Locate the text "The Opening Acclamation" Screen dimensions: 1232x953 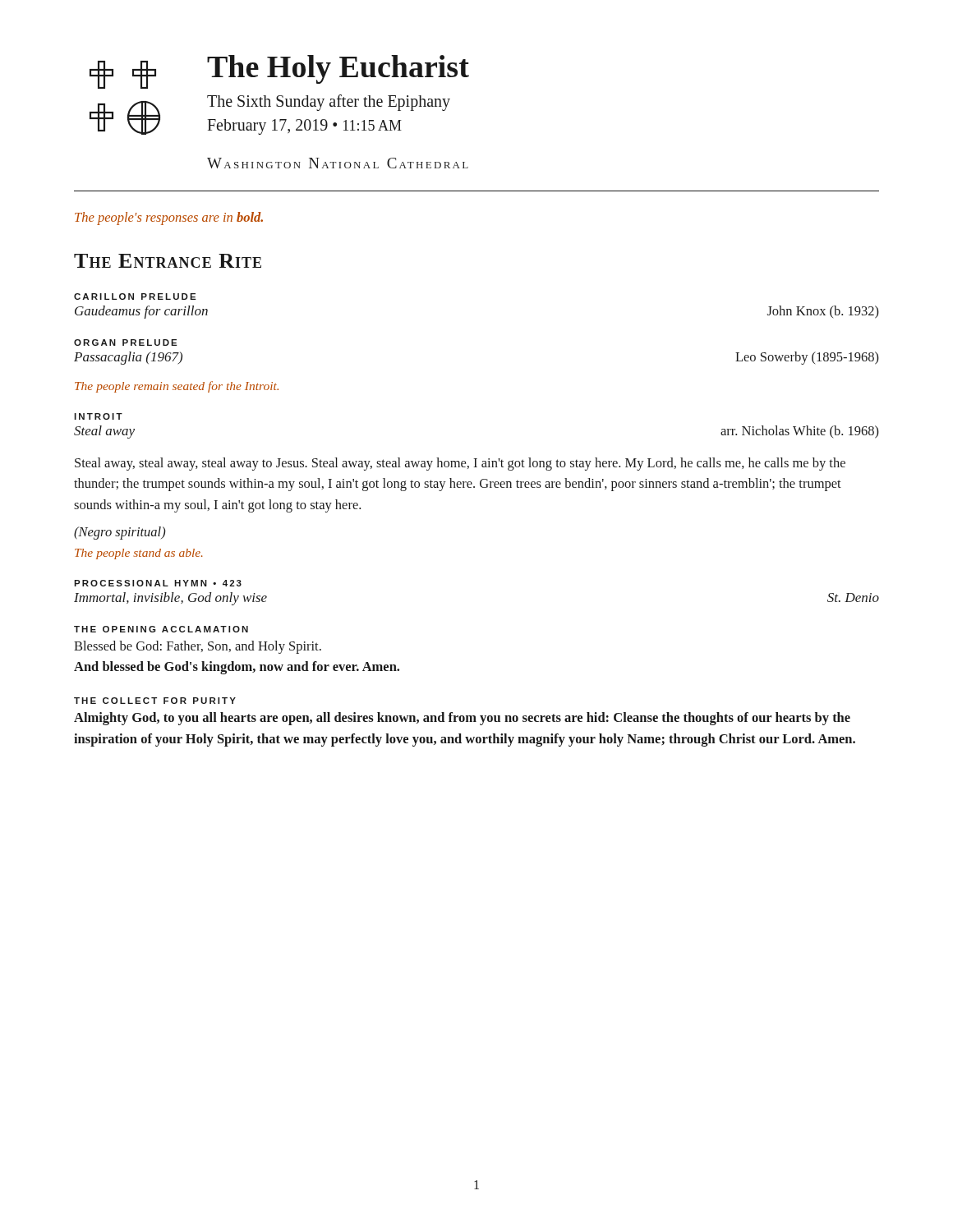tap(162, 629)
